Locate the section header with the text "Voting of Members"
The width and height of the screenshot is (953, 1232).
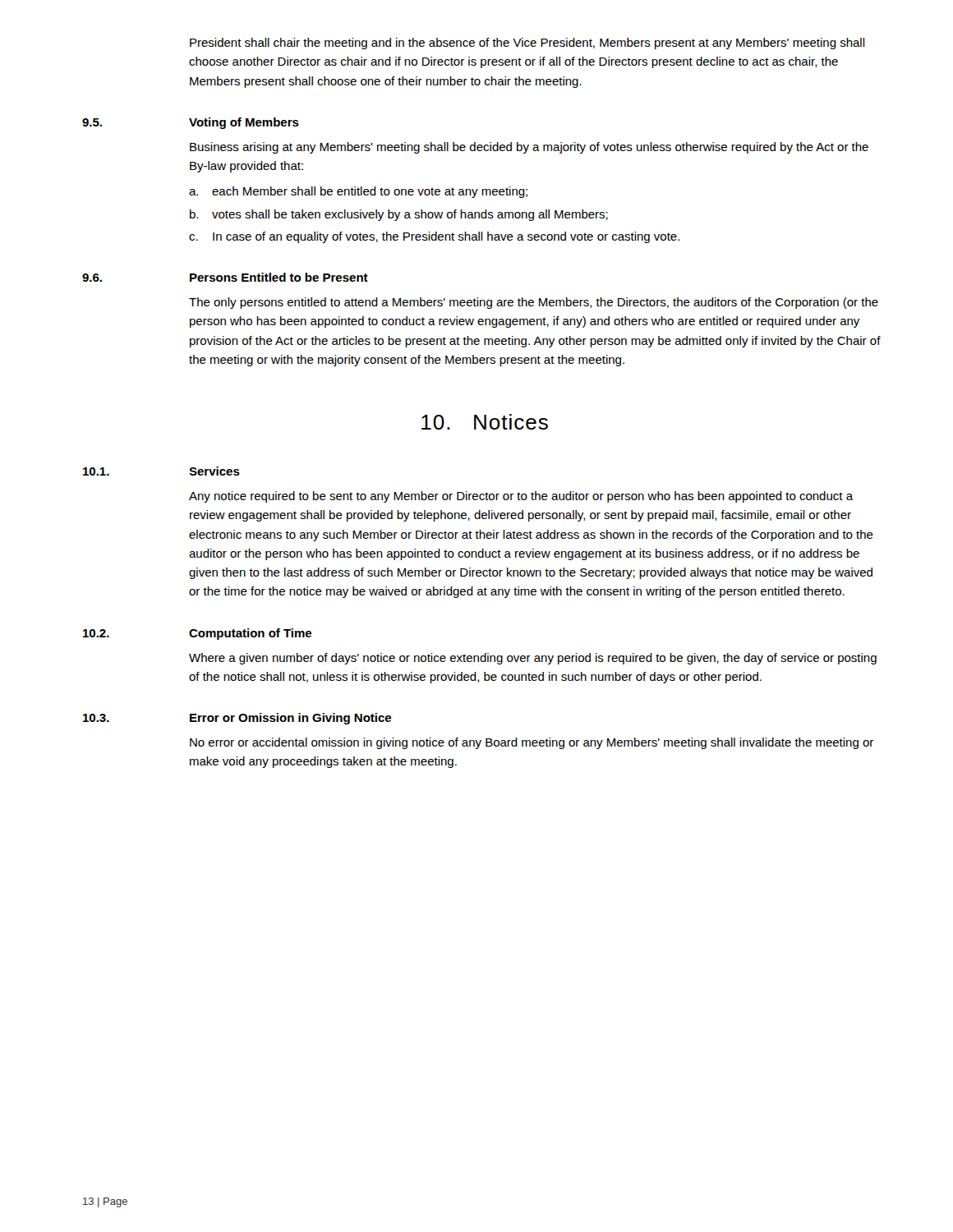[244, 122]
